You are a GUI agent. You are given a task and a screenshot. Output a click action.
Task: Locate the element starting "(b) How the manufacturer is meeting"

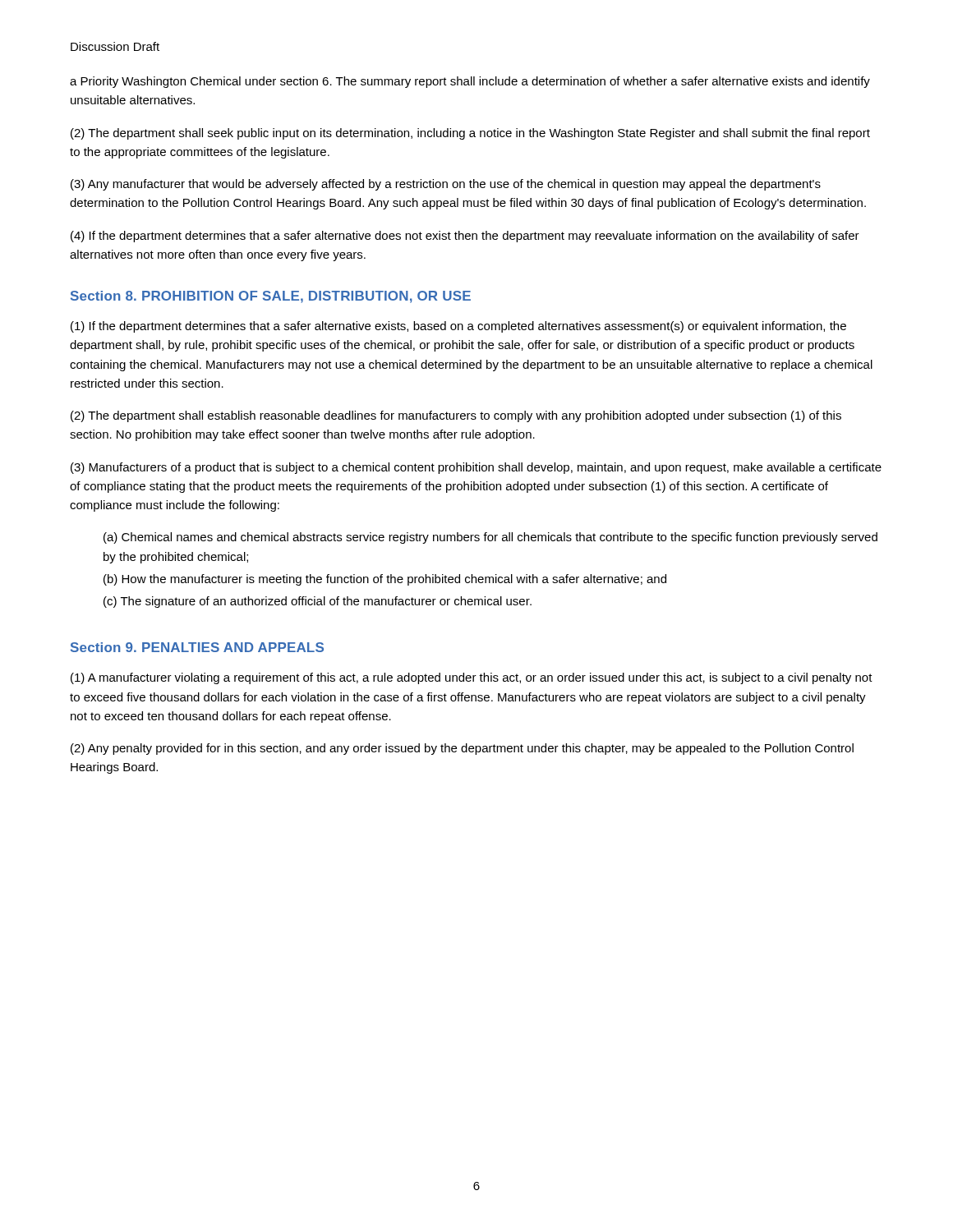385,578
